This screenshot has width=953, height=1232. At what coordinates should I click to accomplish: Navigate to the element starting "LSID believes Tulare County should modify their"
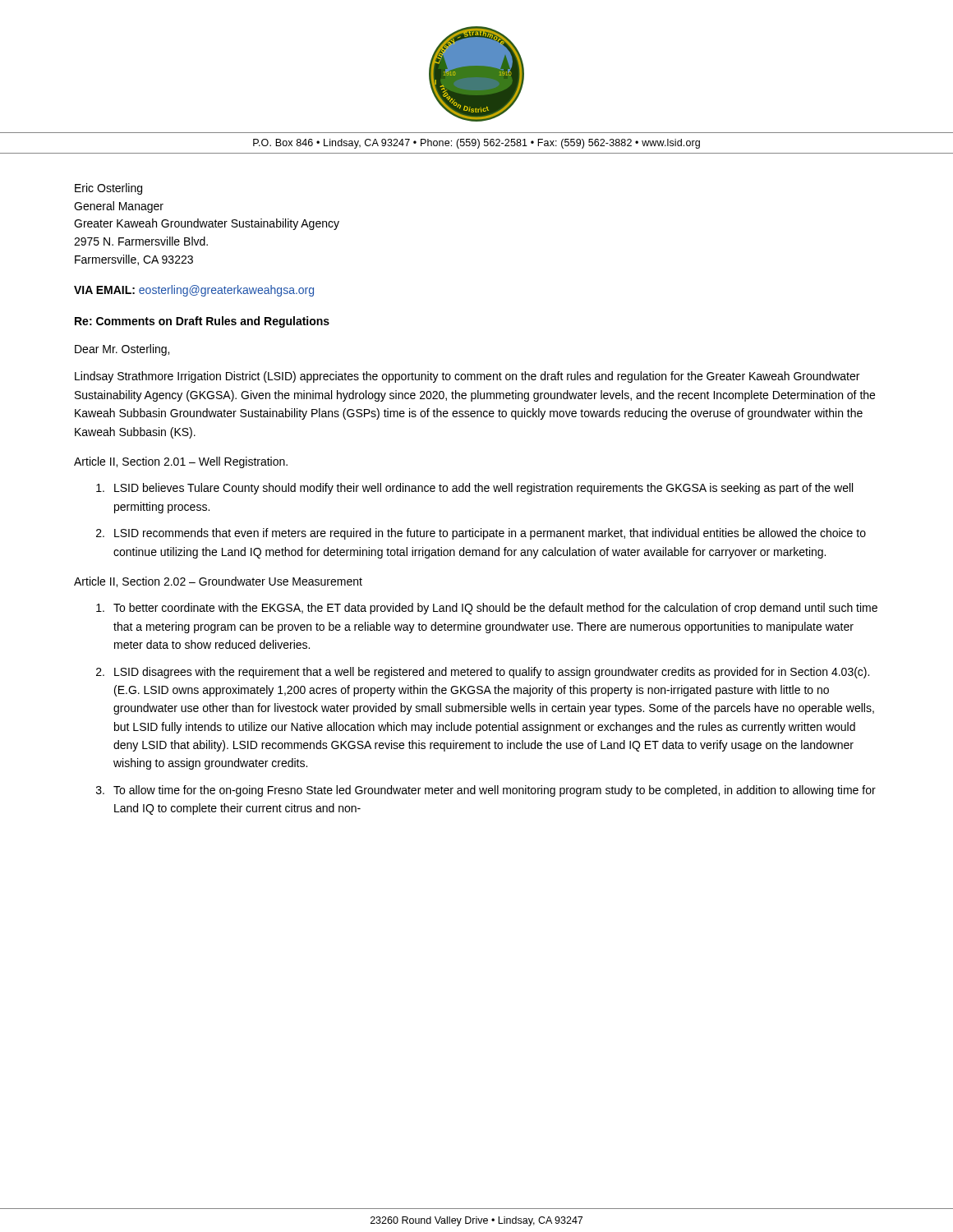pyautogui.click(x=476, y=498)
